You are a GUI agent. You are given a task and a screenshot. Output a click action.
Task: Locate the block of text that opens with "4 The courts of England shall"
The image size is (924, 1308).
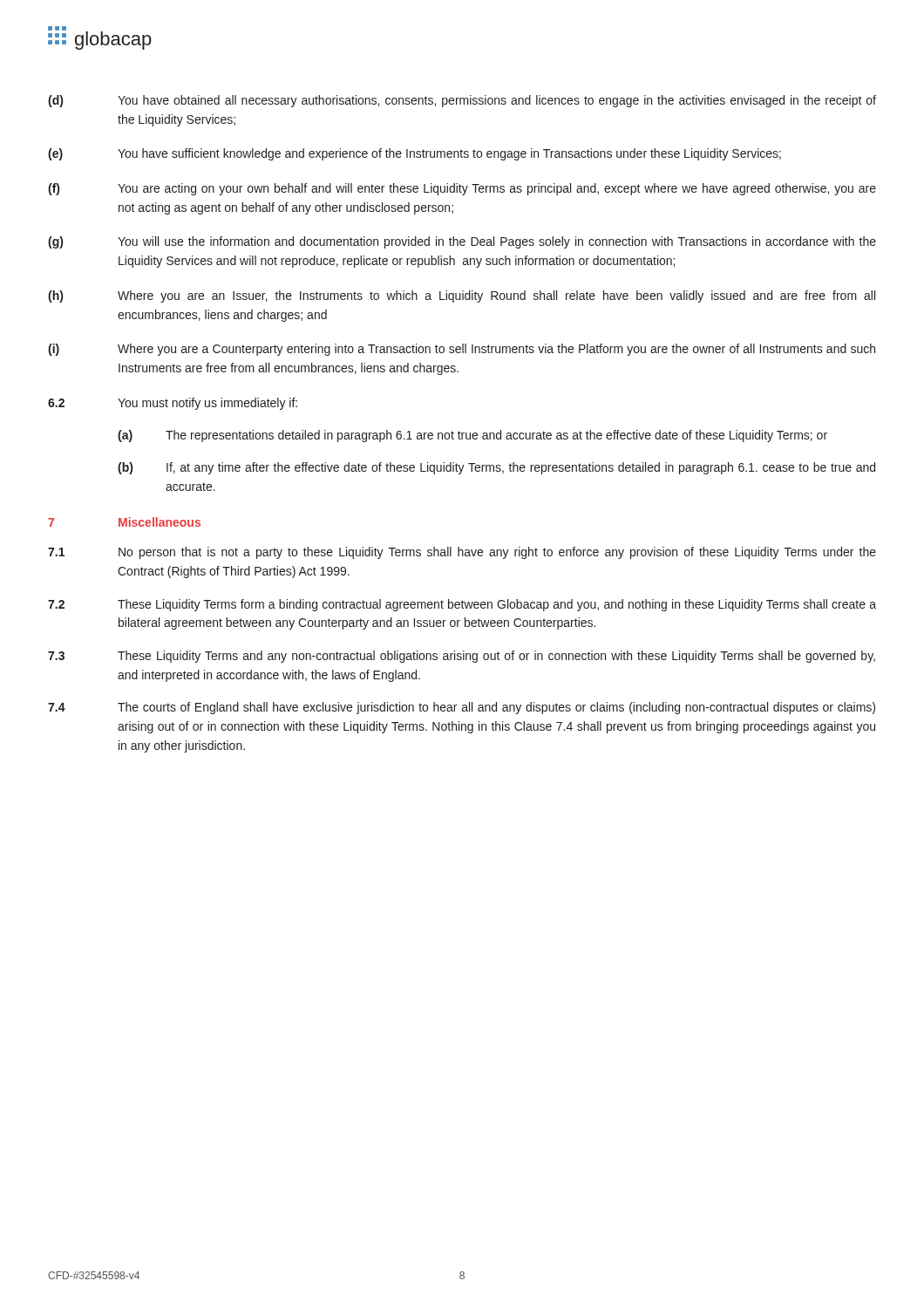462,727
